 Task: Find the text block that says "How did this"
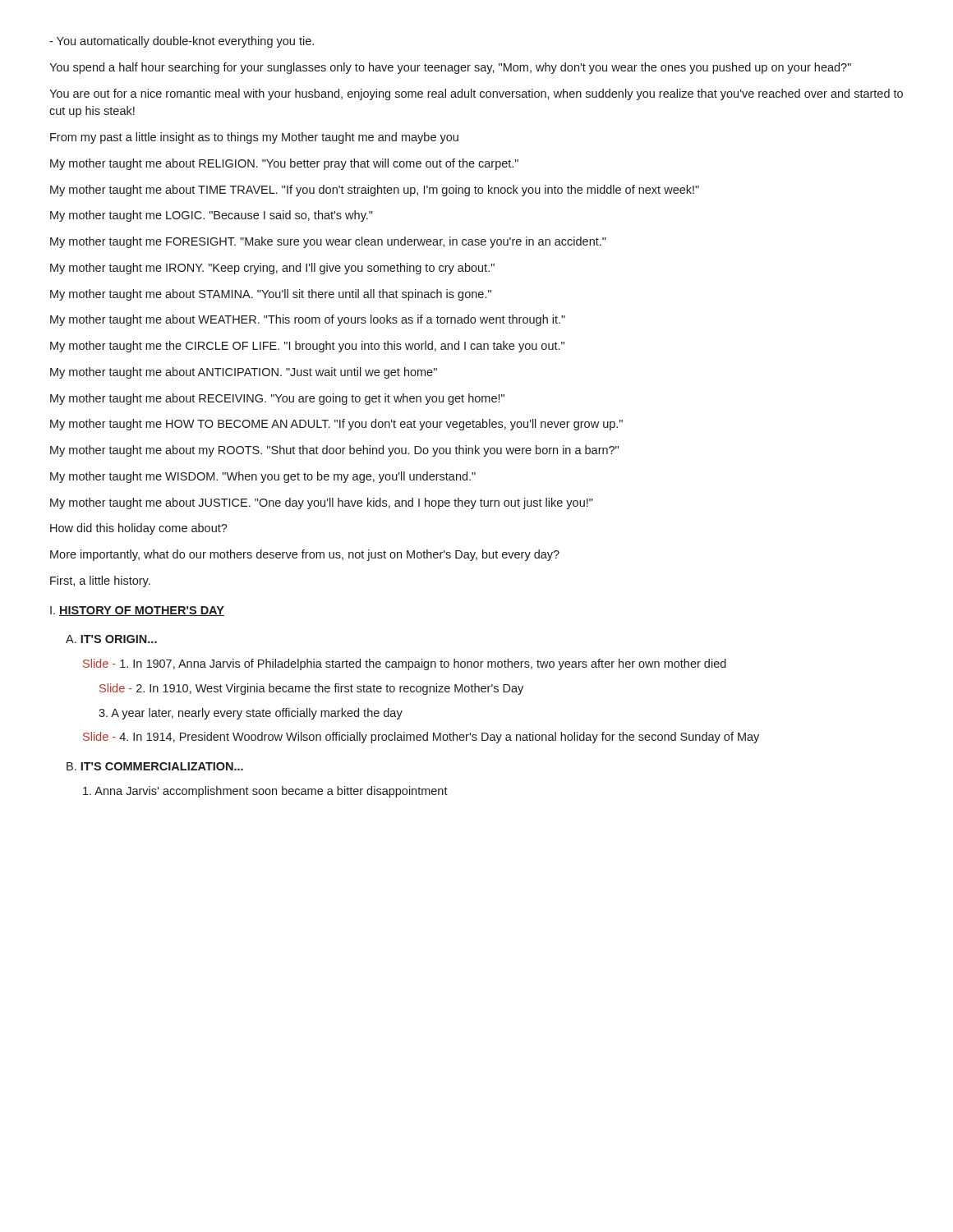[x=138, y=528]
